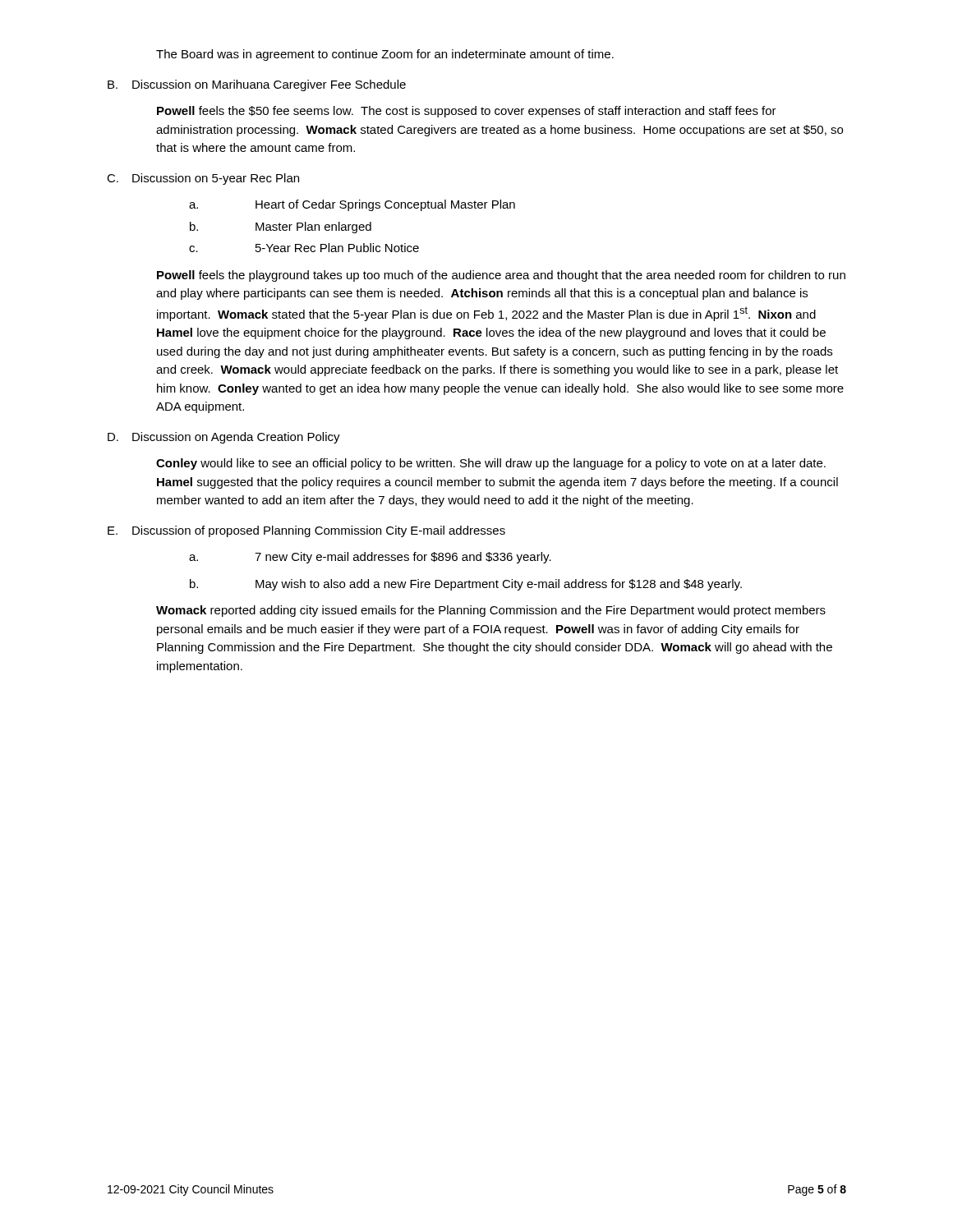
Task: Select the passage starting "B. Discussion on Marihuana Caregiver Fee"
Action: pyautogui.click(x=257, y=85)
